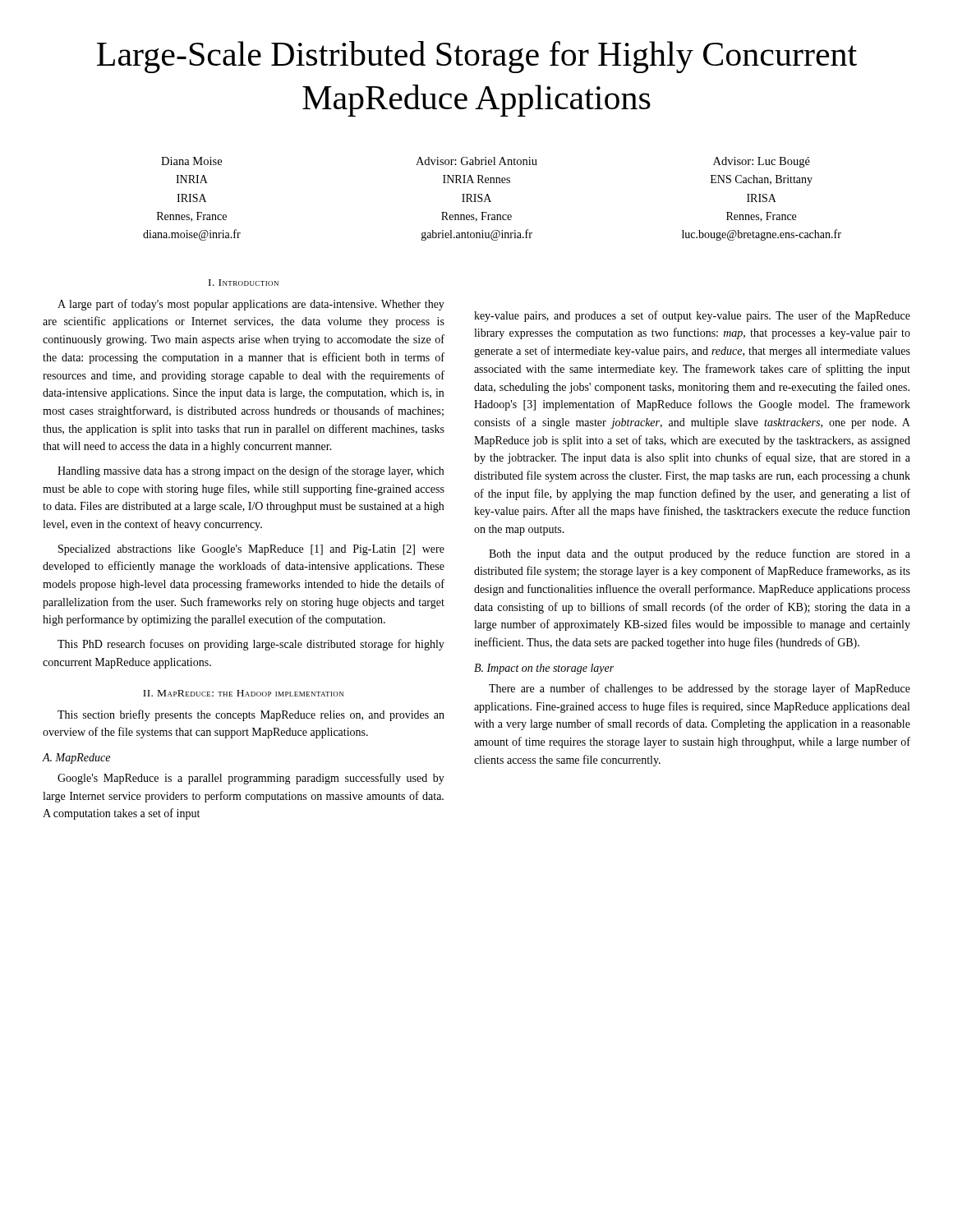
Task: Select the region starting "Both the input data and the"
Action: pos(692,598)
